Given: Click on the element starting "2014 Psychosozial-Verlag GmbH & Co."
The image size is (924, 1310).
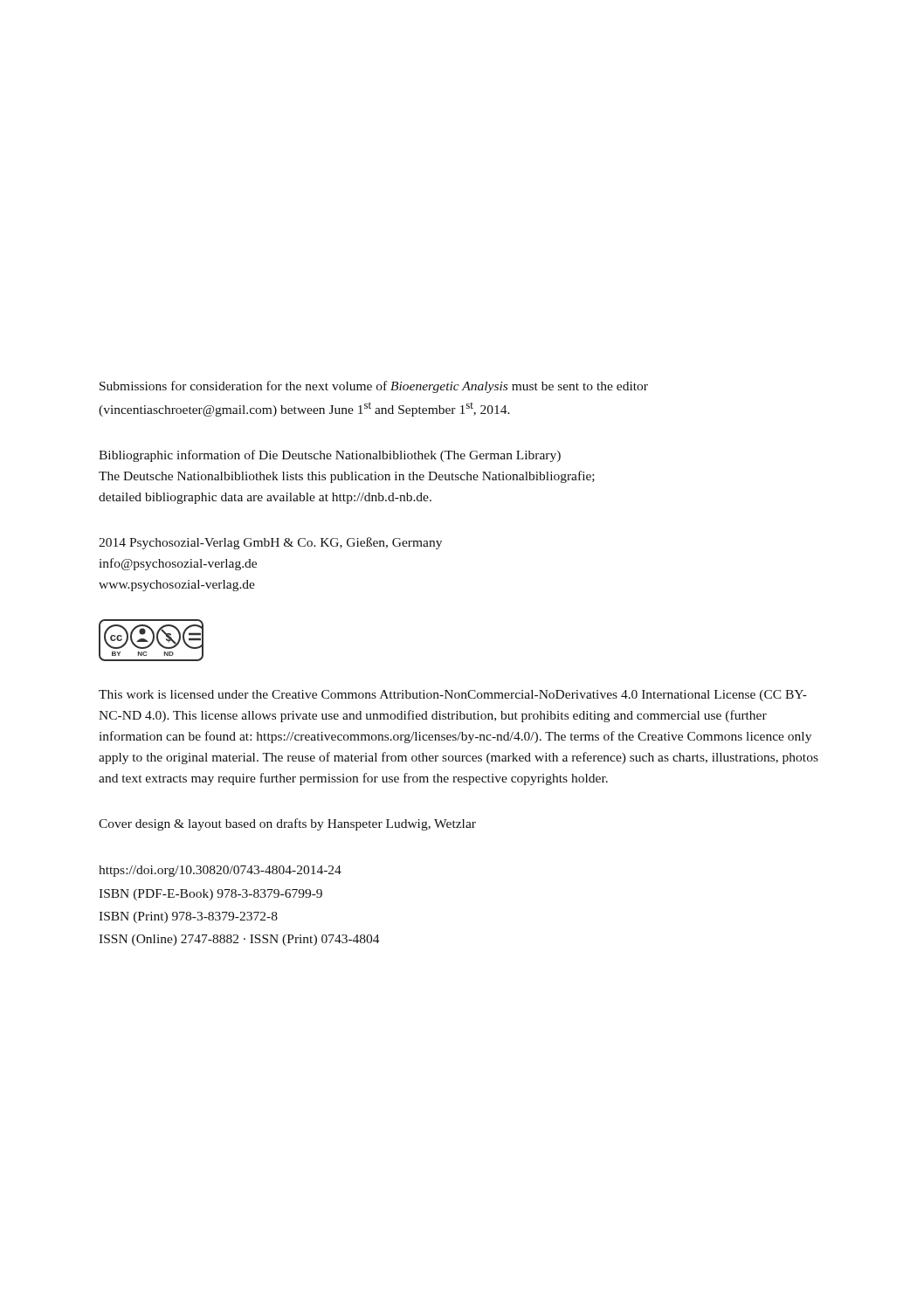Looking at the screenshot, I should [270, 543].
